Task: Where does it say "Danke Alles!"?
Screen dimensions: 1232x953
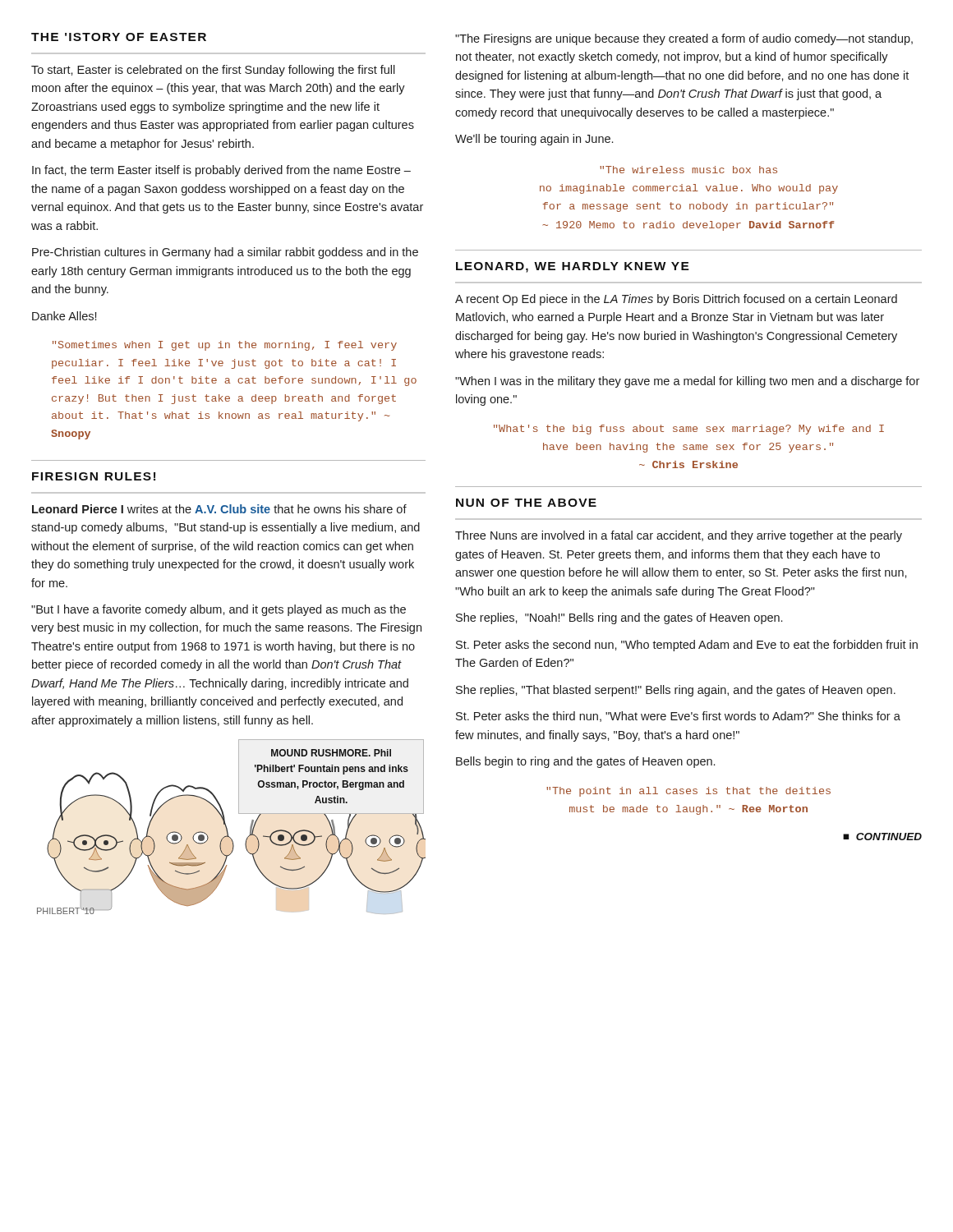Action: (x=64, y=316)
